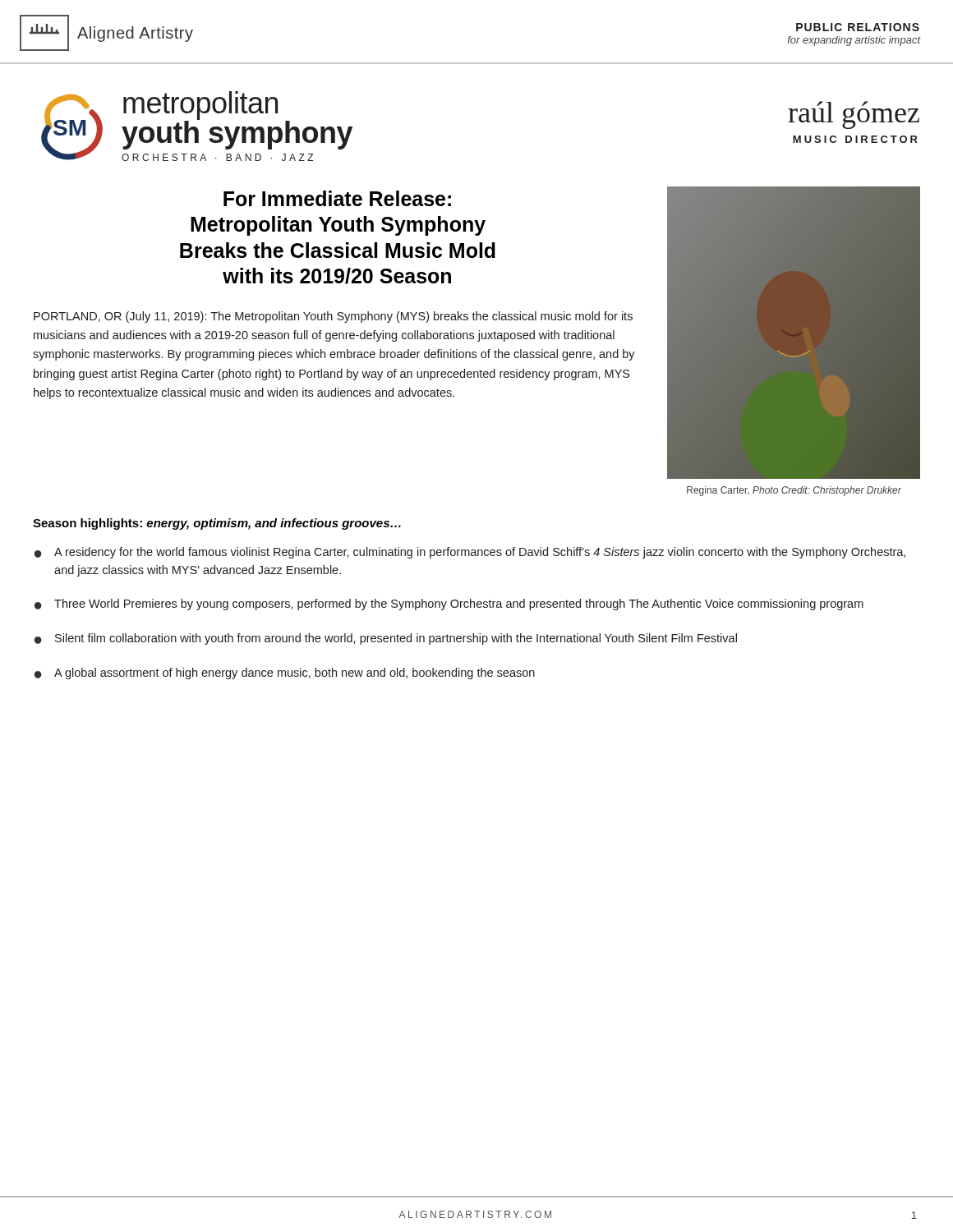Find the title on this page that starts "raúl gómez MUSIC"

point(854,121)
